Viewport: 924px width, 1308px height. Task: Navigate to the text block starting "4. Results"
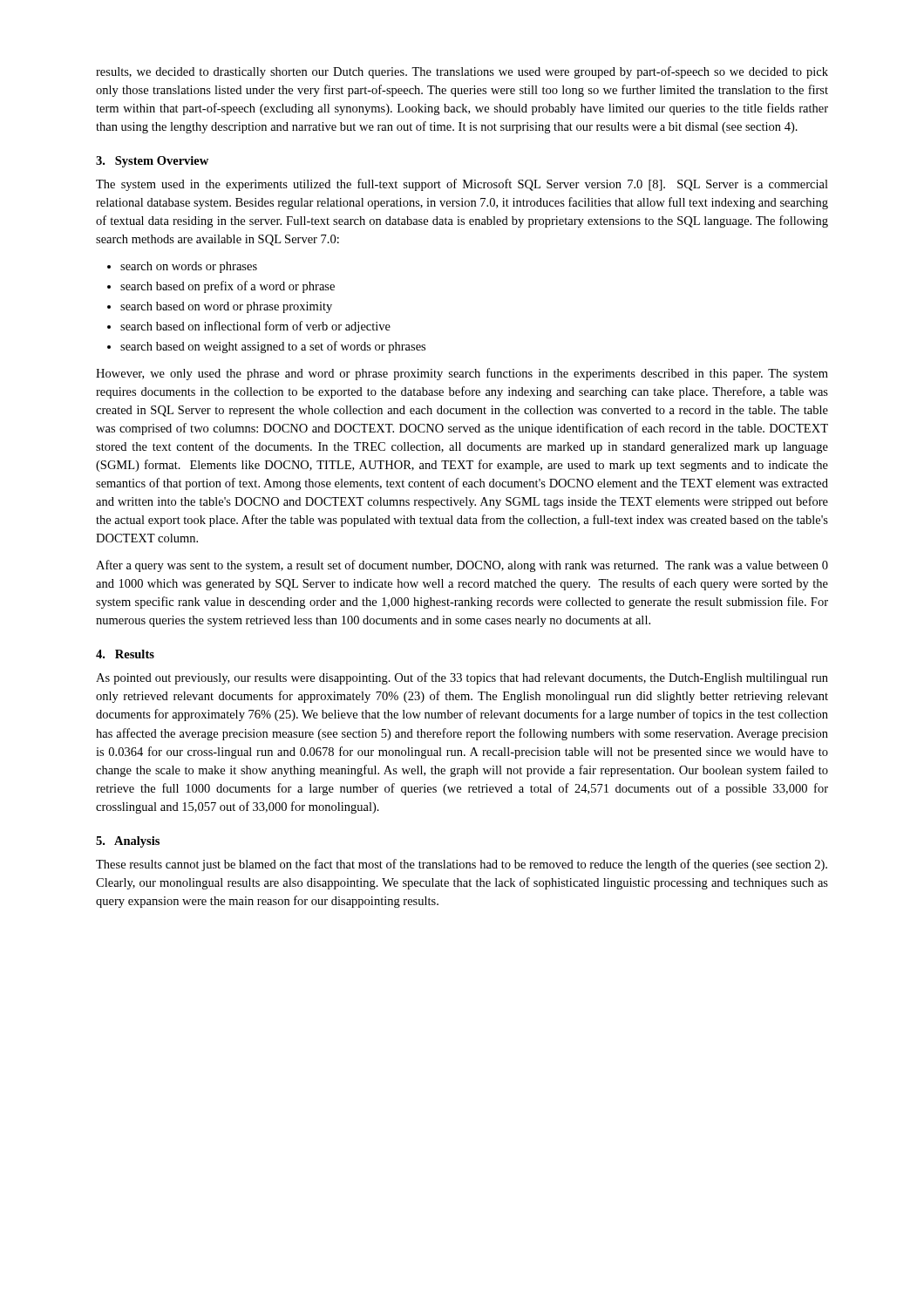(x=125, y=654)
